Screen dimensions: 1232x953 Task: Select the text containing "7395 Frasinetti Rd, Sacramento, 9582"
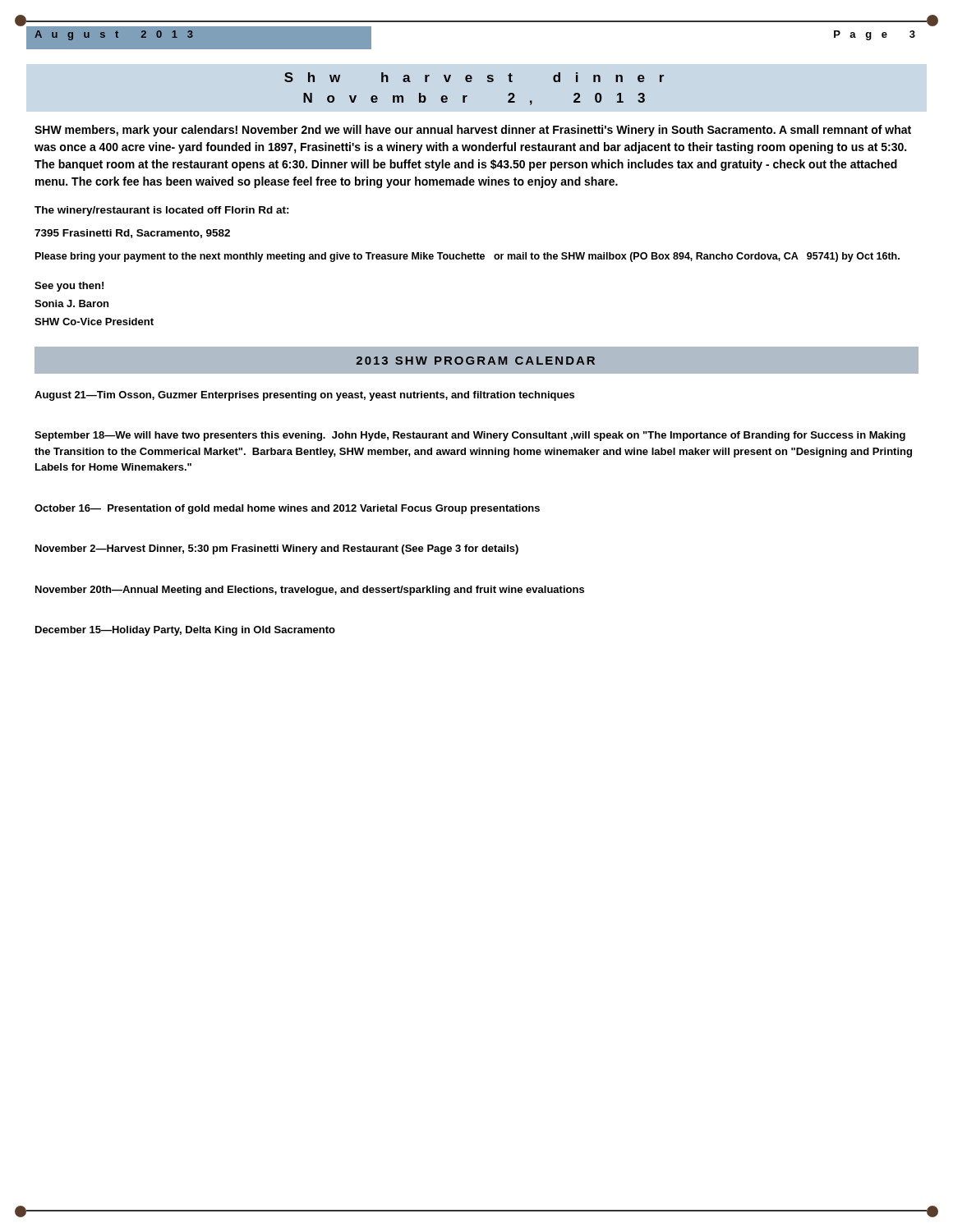click(133, 233)
